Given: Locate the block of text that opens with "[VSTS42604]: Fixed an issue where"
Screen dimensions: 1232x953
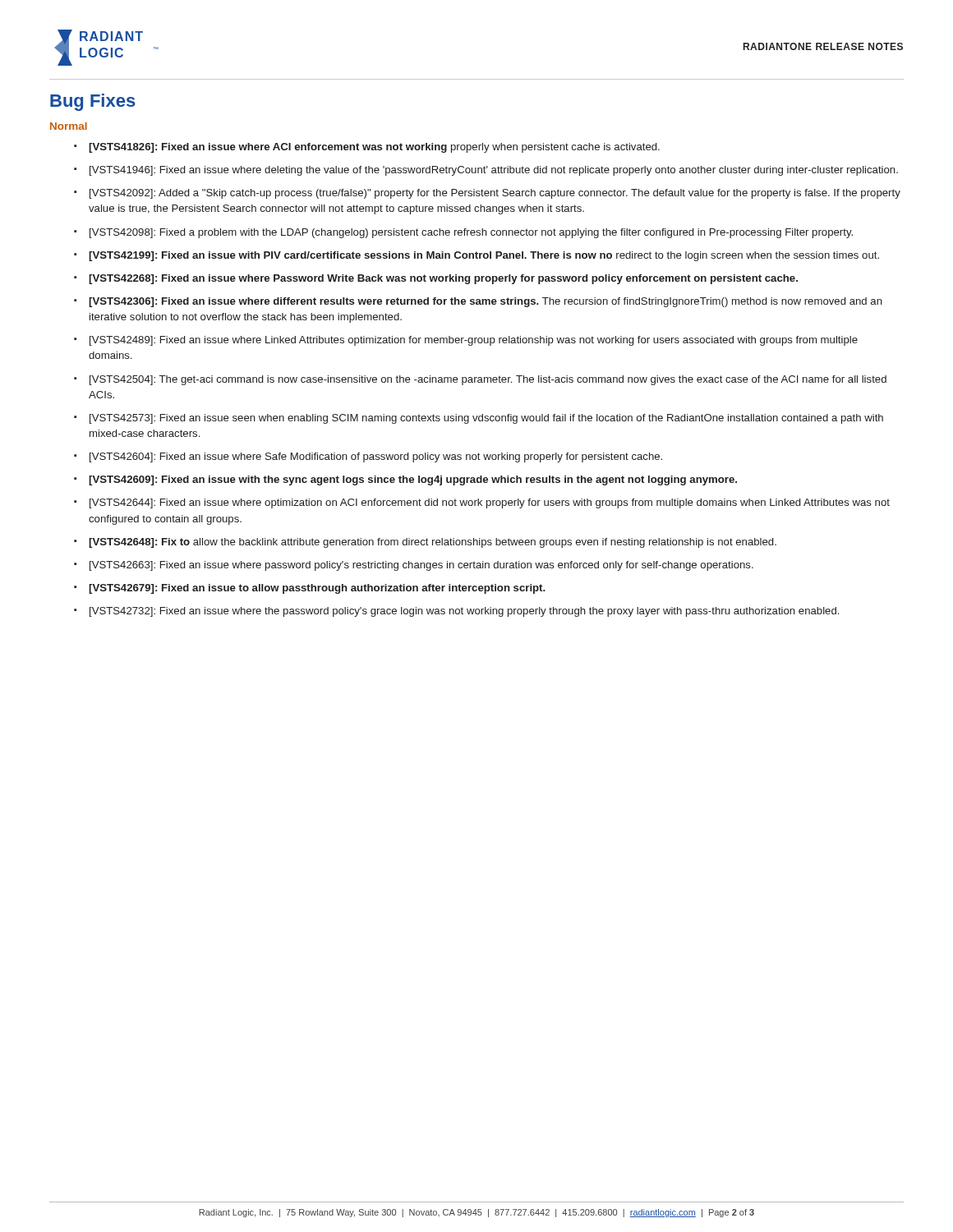Looking at the screenshot, I should (x=376, y=456).
